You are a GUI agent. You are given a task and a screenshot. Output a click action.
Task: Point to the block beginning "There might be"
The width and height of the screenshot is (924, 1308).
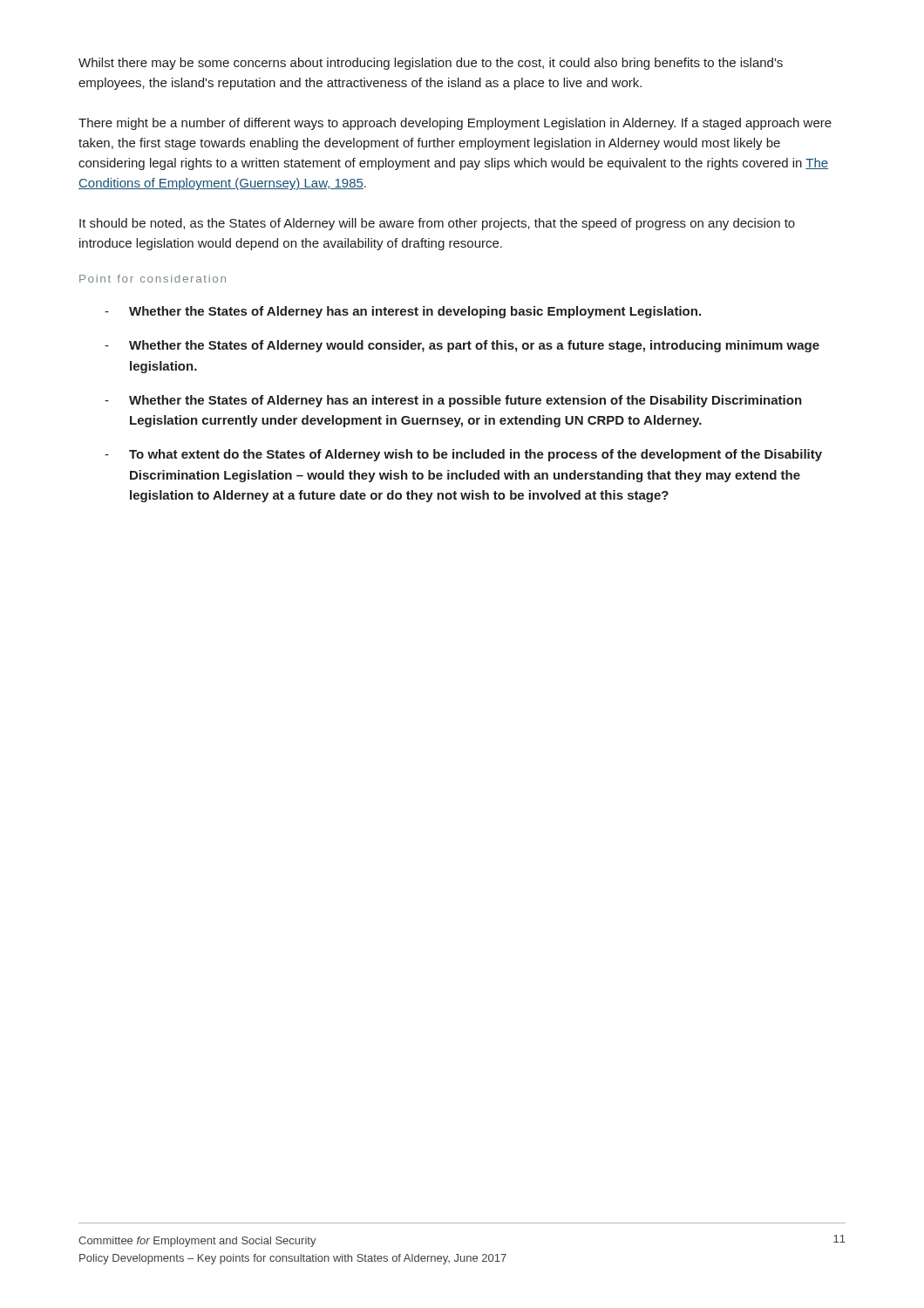click(x=455, y=153)
